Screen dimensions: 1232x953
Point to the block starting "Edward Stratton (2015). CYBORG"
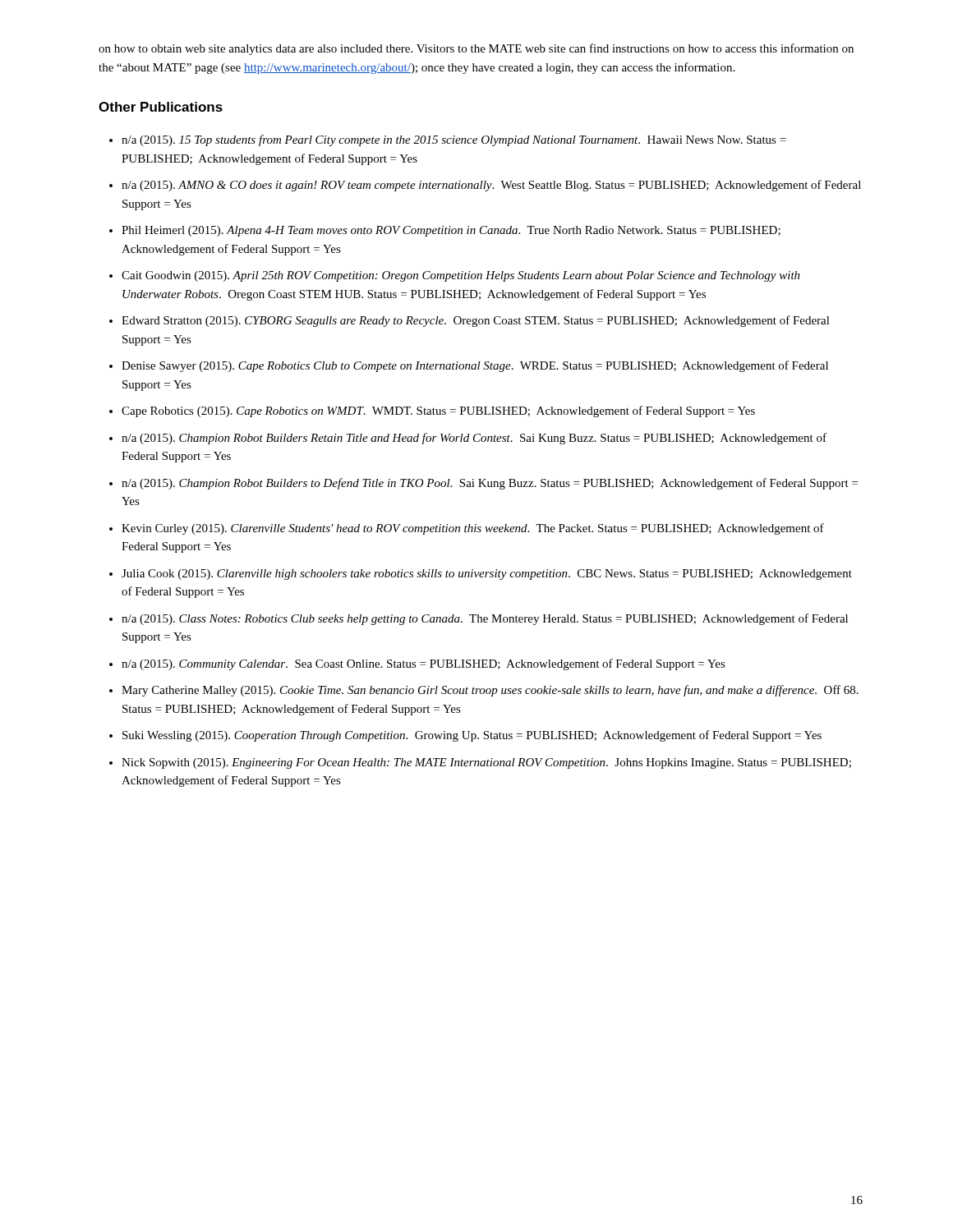(476, 330)
